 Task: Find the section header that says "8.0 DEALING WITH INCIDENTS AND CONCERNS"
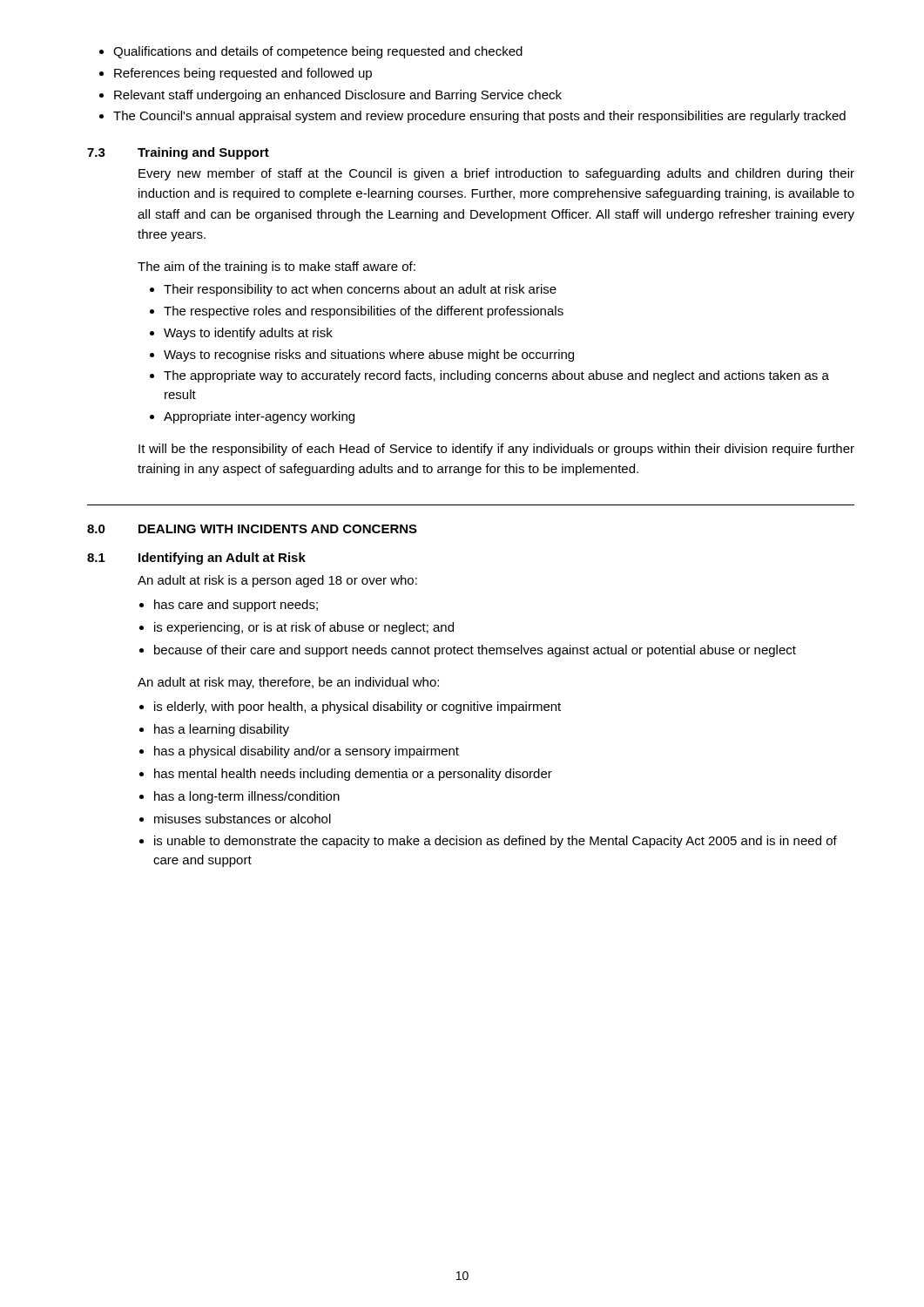coord(252,528)
